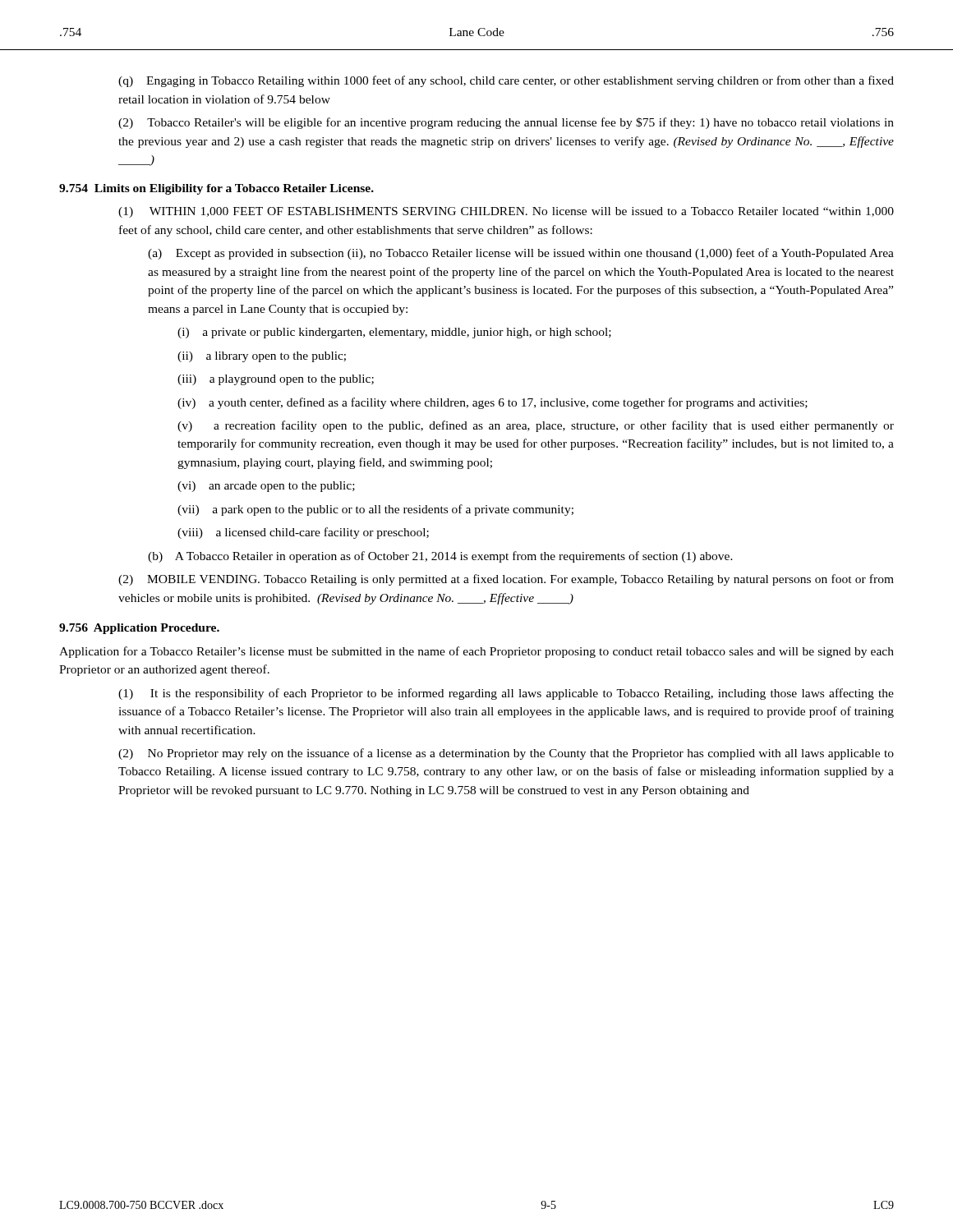The width and height of the screenshot is (953, 1232).
Task: Find the text block starting "(ii) a library"
Action: click(262, 357)
